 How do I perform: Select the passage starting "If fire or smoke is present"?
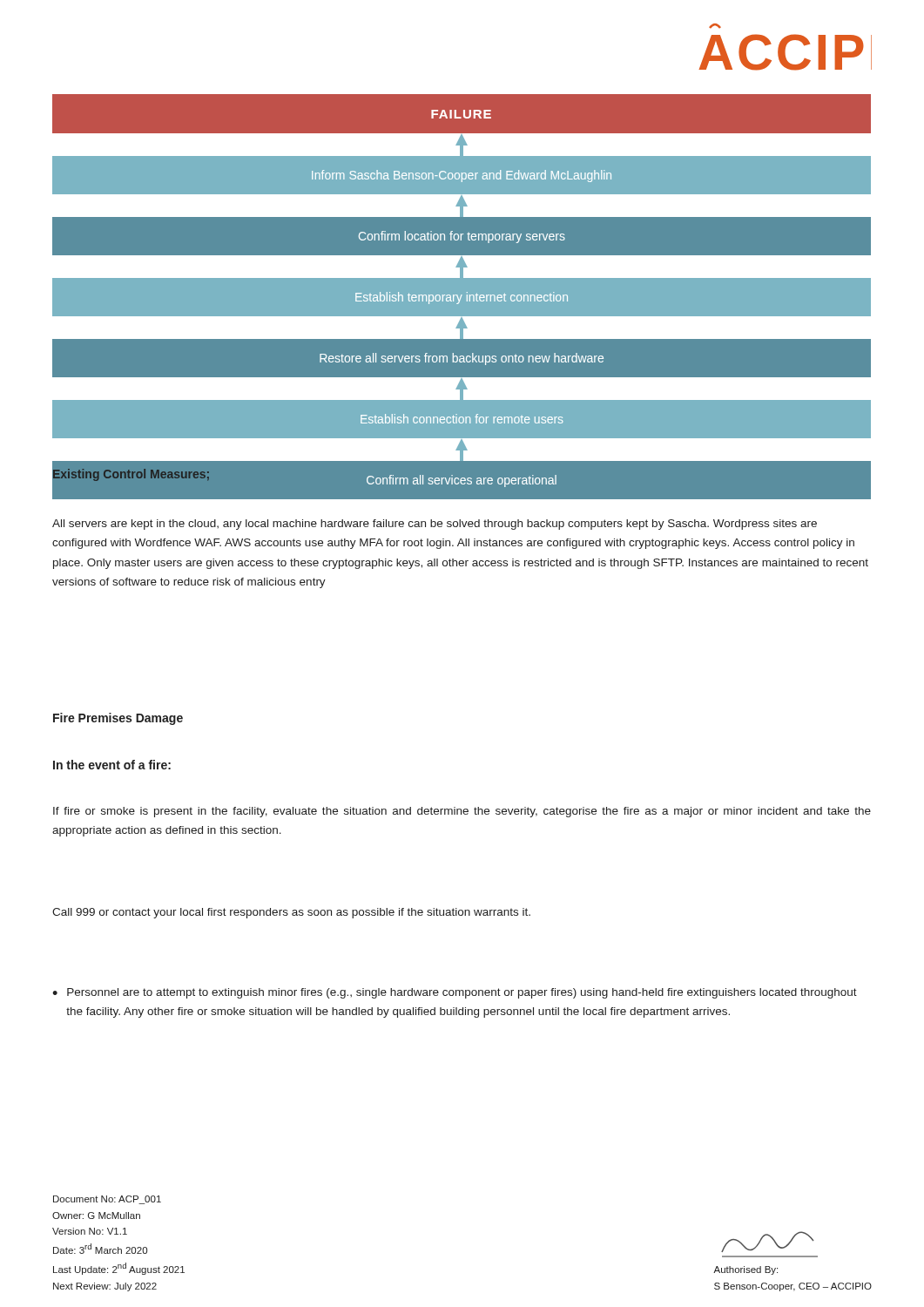coord(462,820)
